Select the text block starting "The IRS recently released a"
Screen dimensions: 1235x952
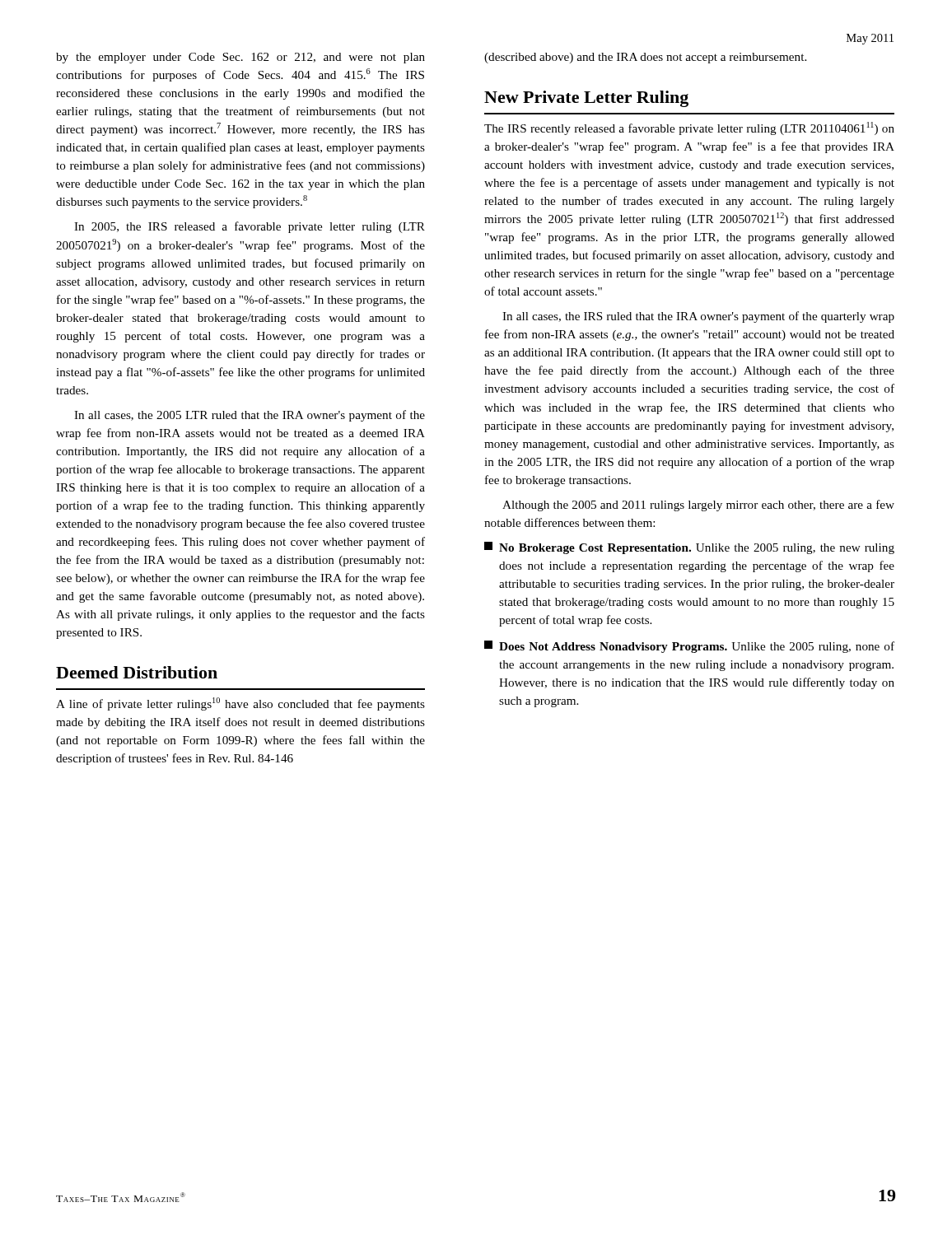coord(689,210)
